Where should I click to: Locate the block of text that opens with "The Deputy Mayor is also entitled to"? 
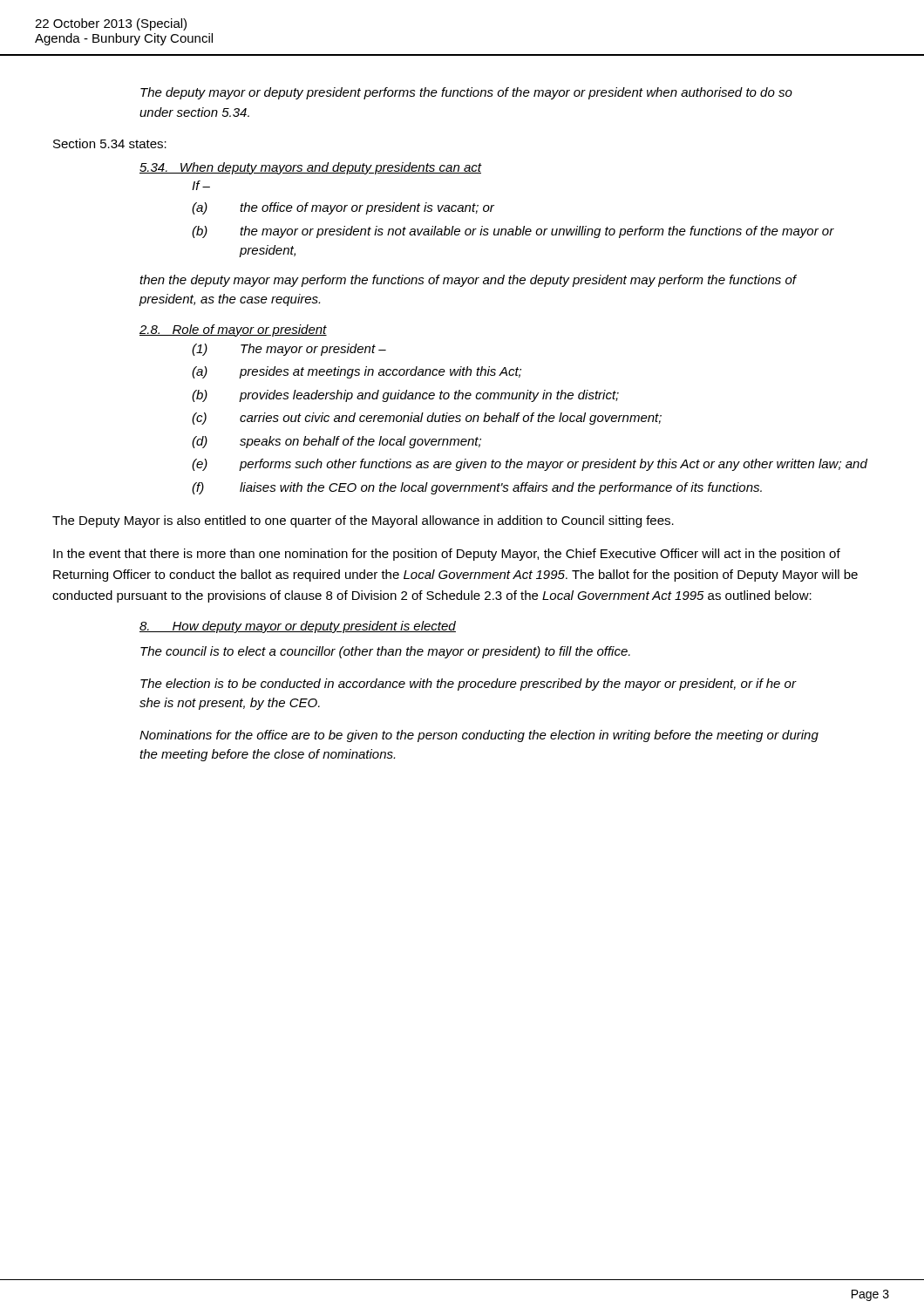tap(363, 520)
